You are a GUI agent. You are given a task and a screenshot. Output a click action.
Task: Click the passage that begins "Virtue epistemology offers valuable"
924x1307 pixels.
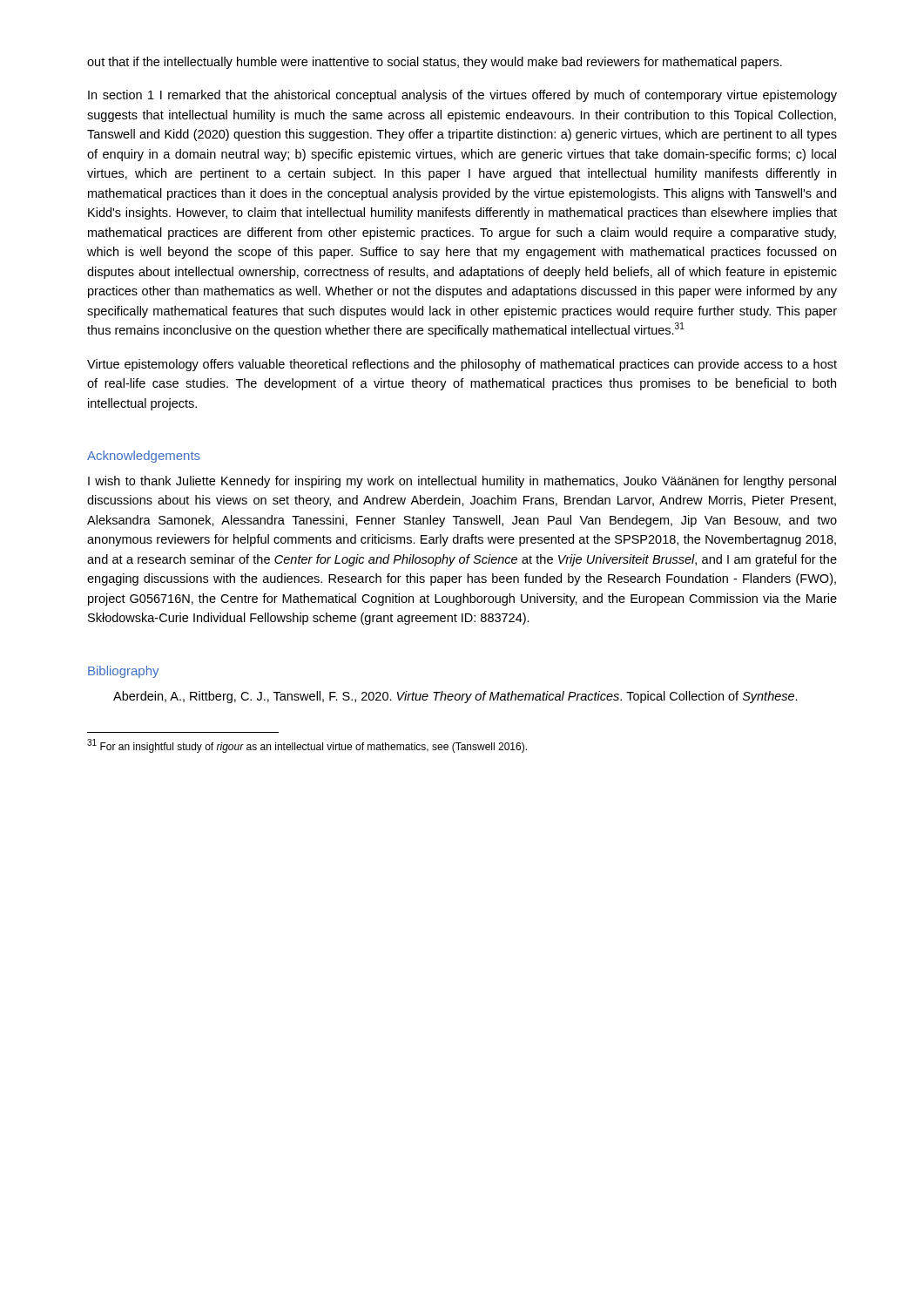(x=462, y=383)
